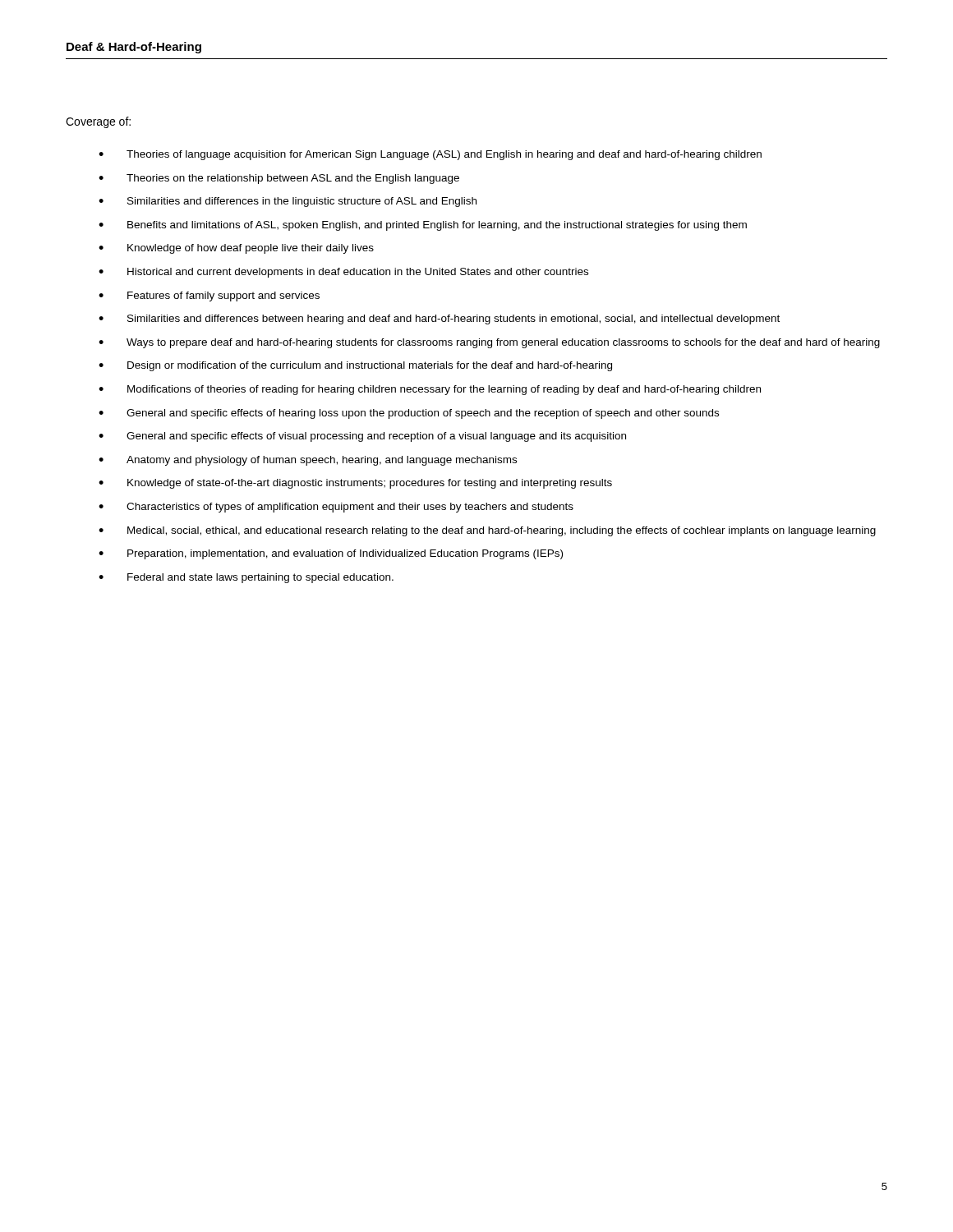
Task: Where does it say "• Features of family support and services"?
Action: pyautogui.click(x=209, y=297)
